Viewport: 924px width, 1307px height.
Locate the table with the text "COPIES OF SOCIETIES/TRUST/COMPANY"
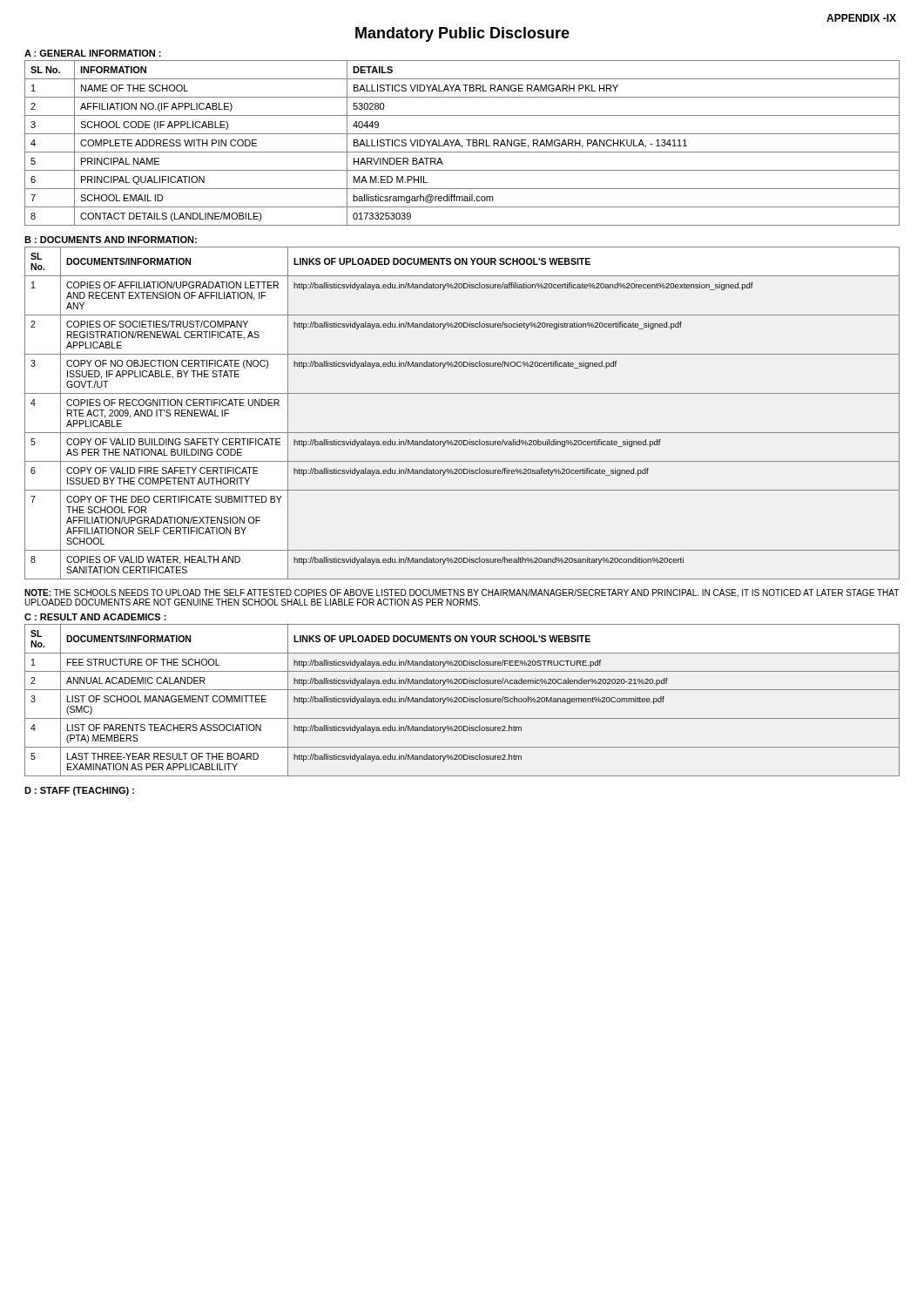462,413
